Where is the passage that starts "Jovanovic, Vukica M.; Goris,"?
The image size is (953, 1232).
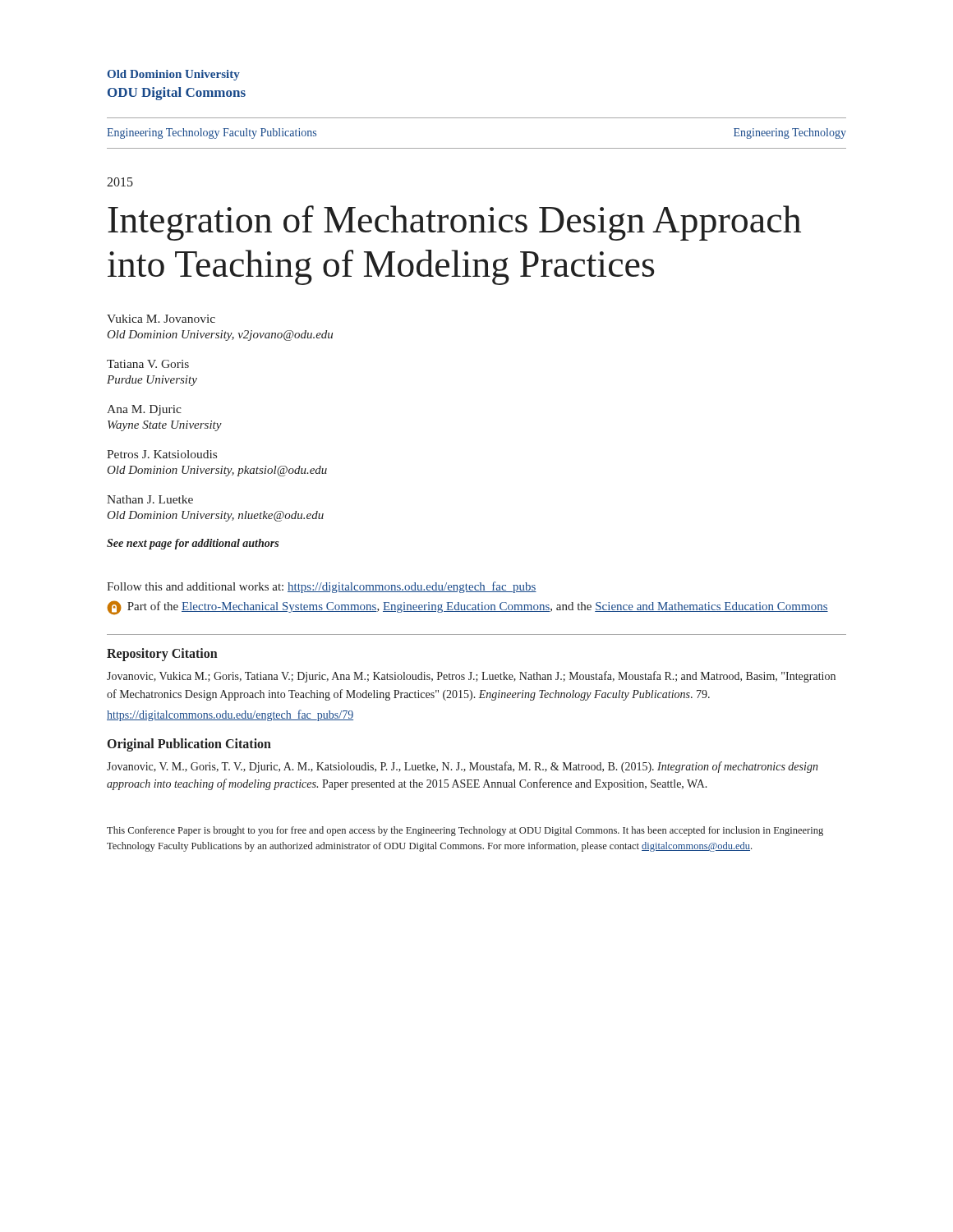(471, 686)
